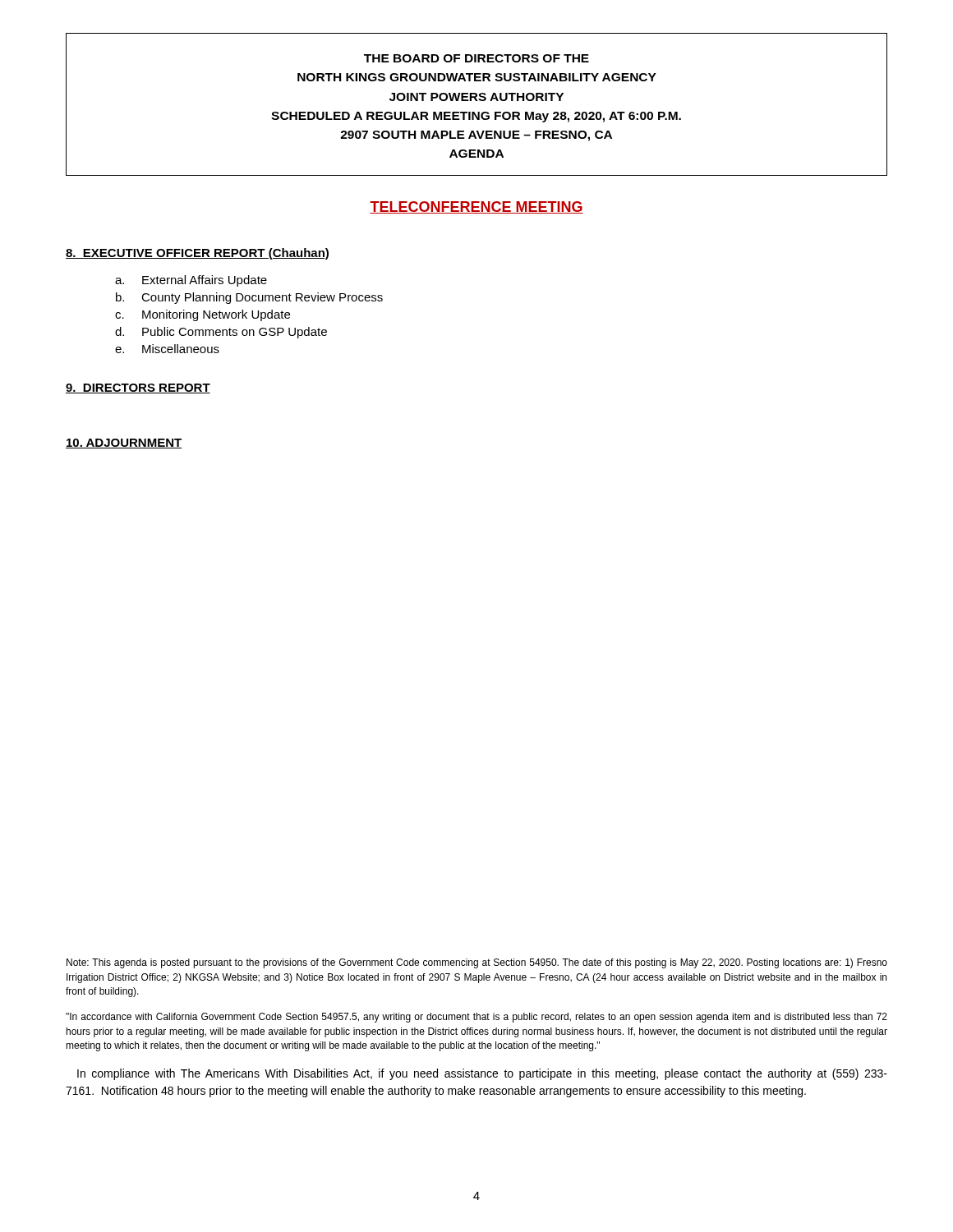Select the block starting "TELECONFERENCE MEETING"
The width and height of the screenshot is (953, 1232).
pyautogui.click(x=476, y=207)
